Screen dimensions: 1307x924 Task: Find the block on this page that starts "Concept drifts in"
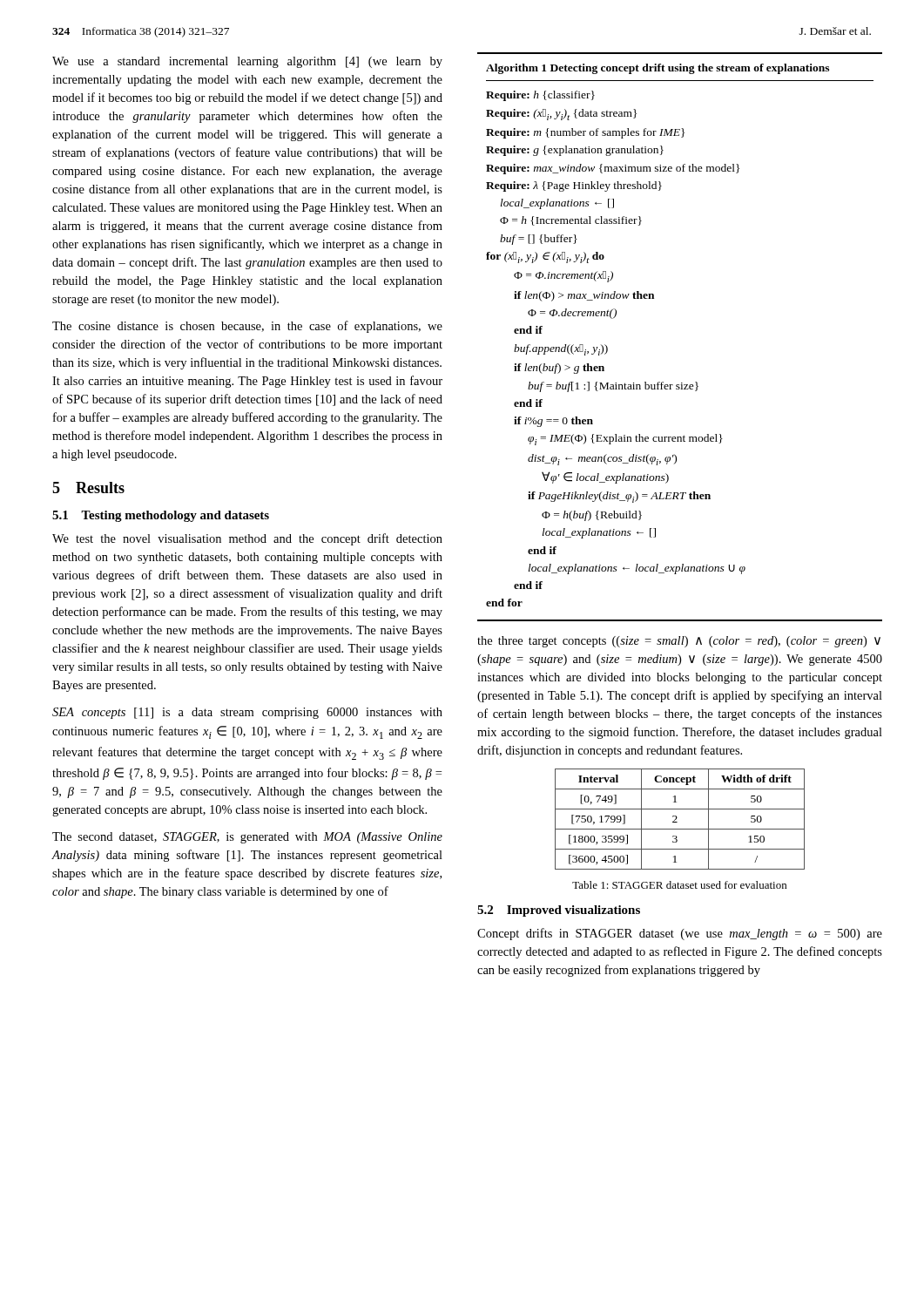(680, 952)
